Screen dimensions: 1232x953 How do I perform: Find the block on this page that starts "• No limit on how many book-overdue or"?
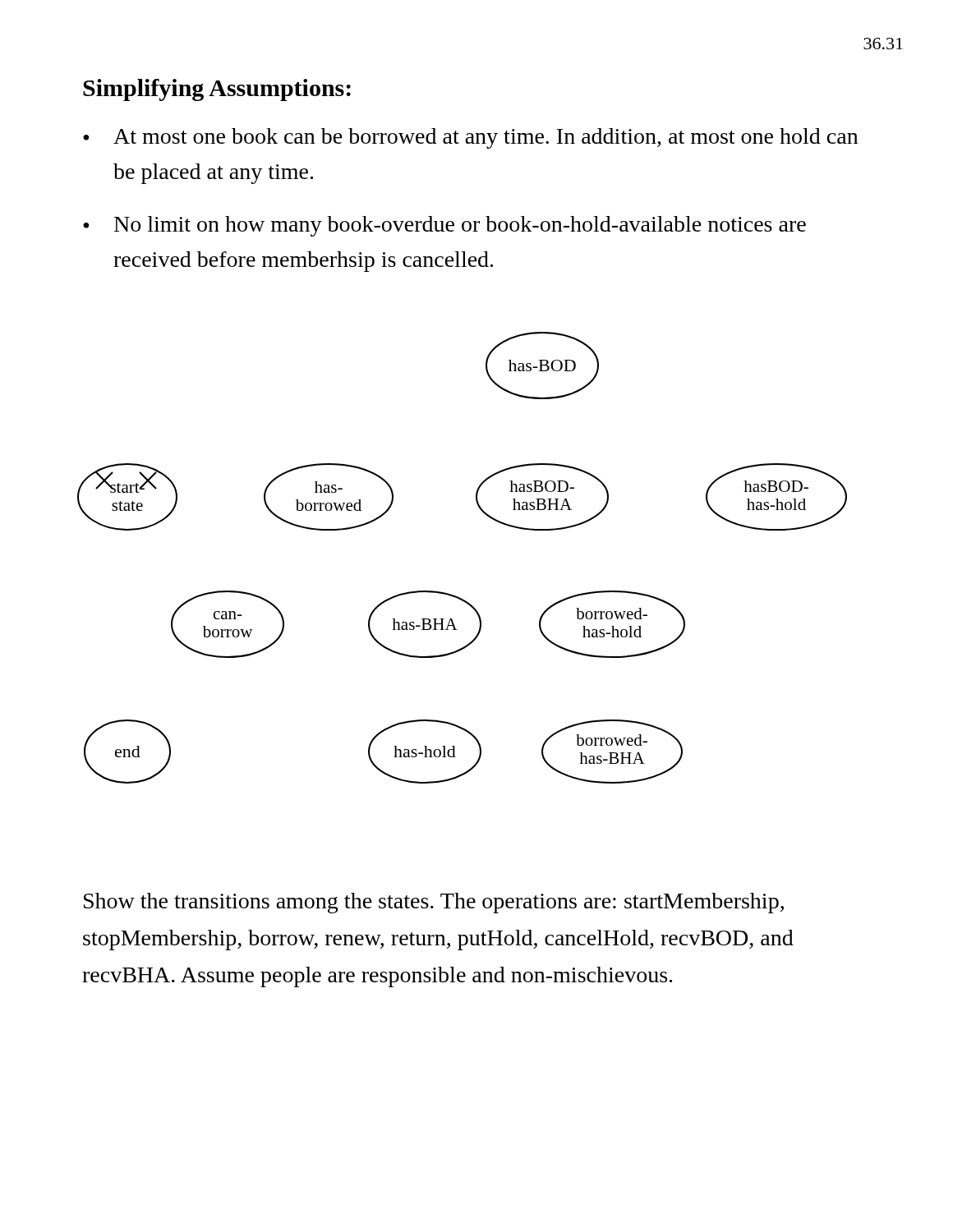(x=476, y=242)
